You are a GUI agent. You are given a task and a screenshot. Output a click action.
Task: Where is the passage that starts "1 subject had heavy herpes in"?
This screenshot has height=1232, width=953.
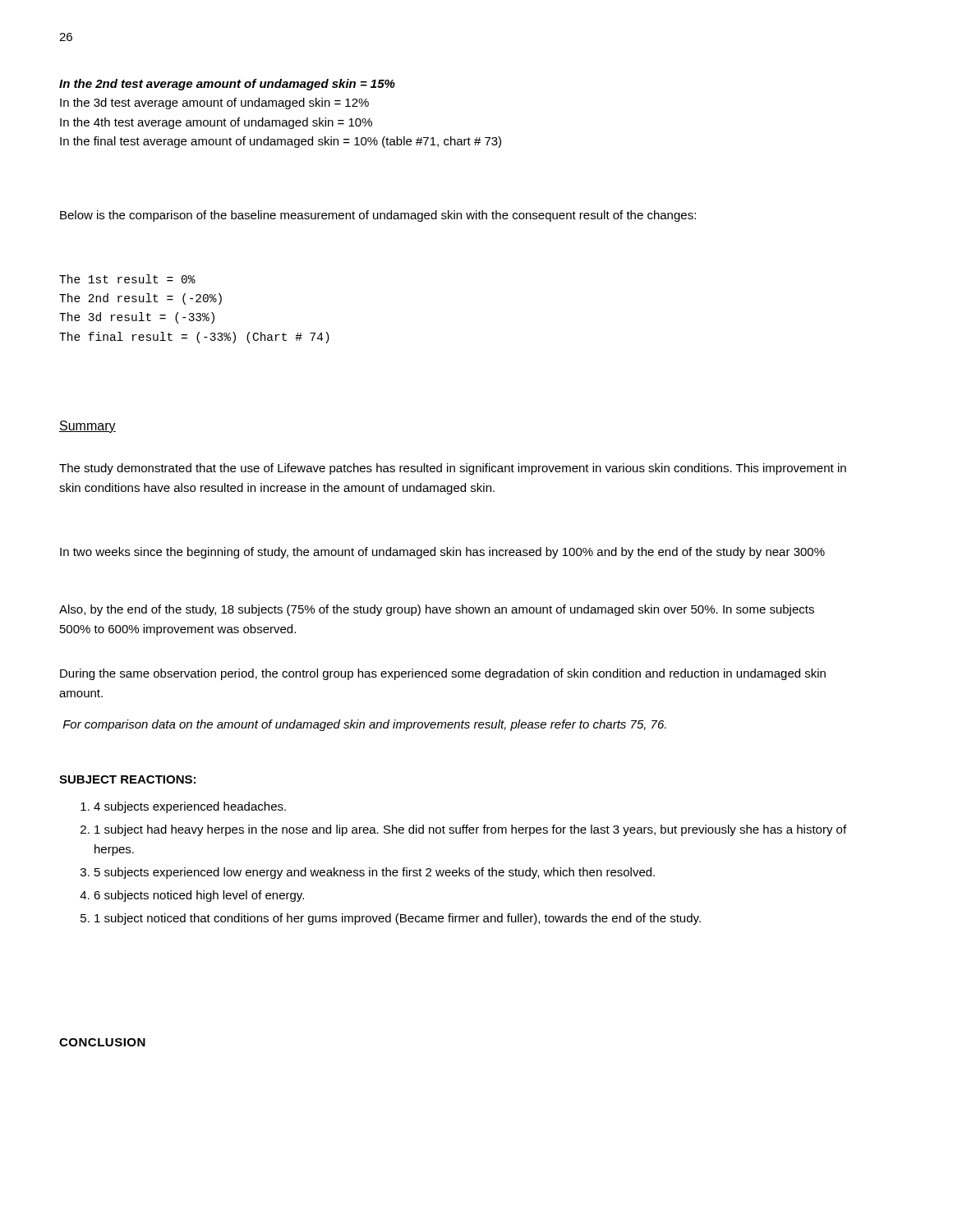(x=470, y=839)
